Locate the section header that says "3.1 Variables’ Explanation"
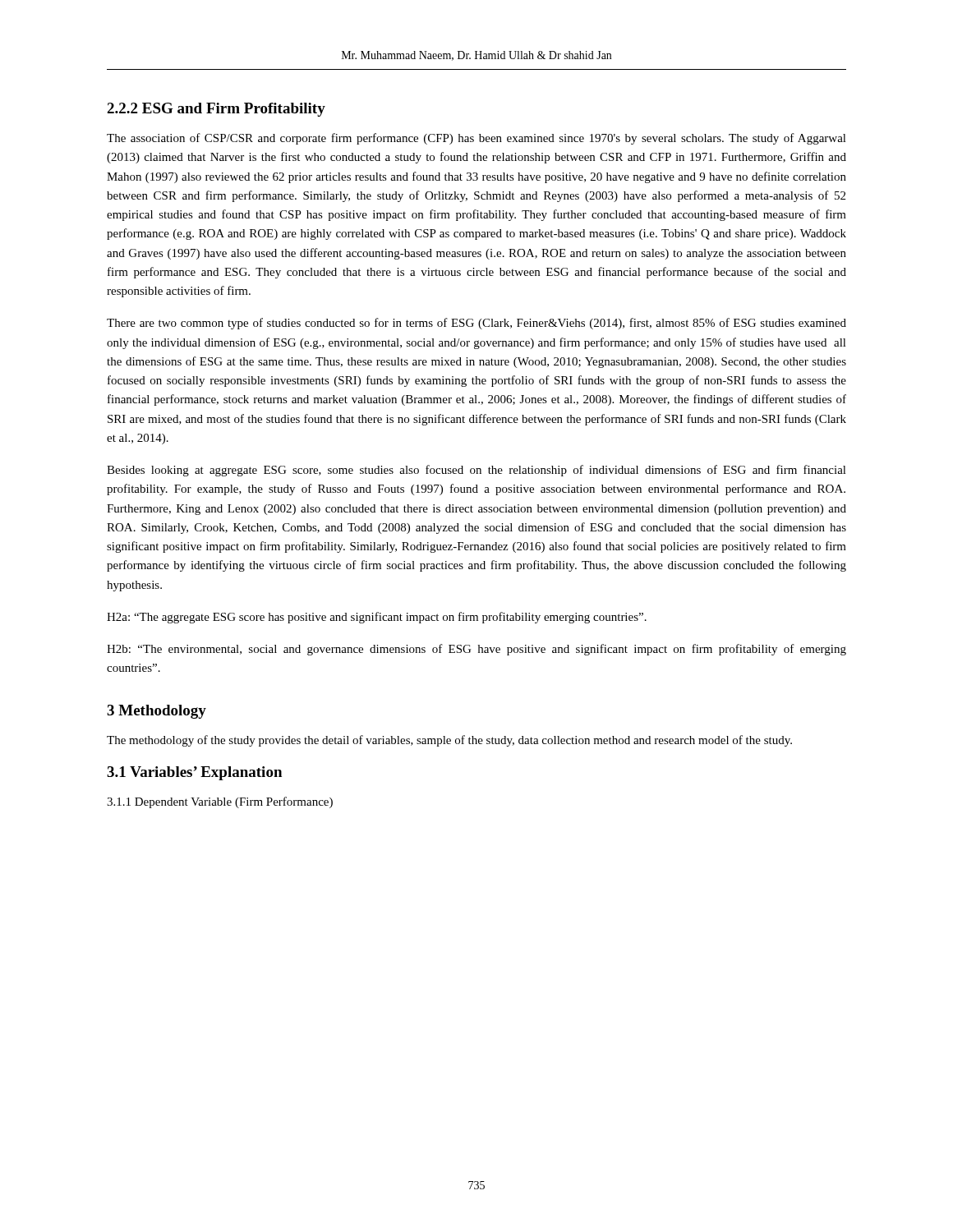The image size is (953, 1232). [194, 773]
